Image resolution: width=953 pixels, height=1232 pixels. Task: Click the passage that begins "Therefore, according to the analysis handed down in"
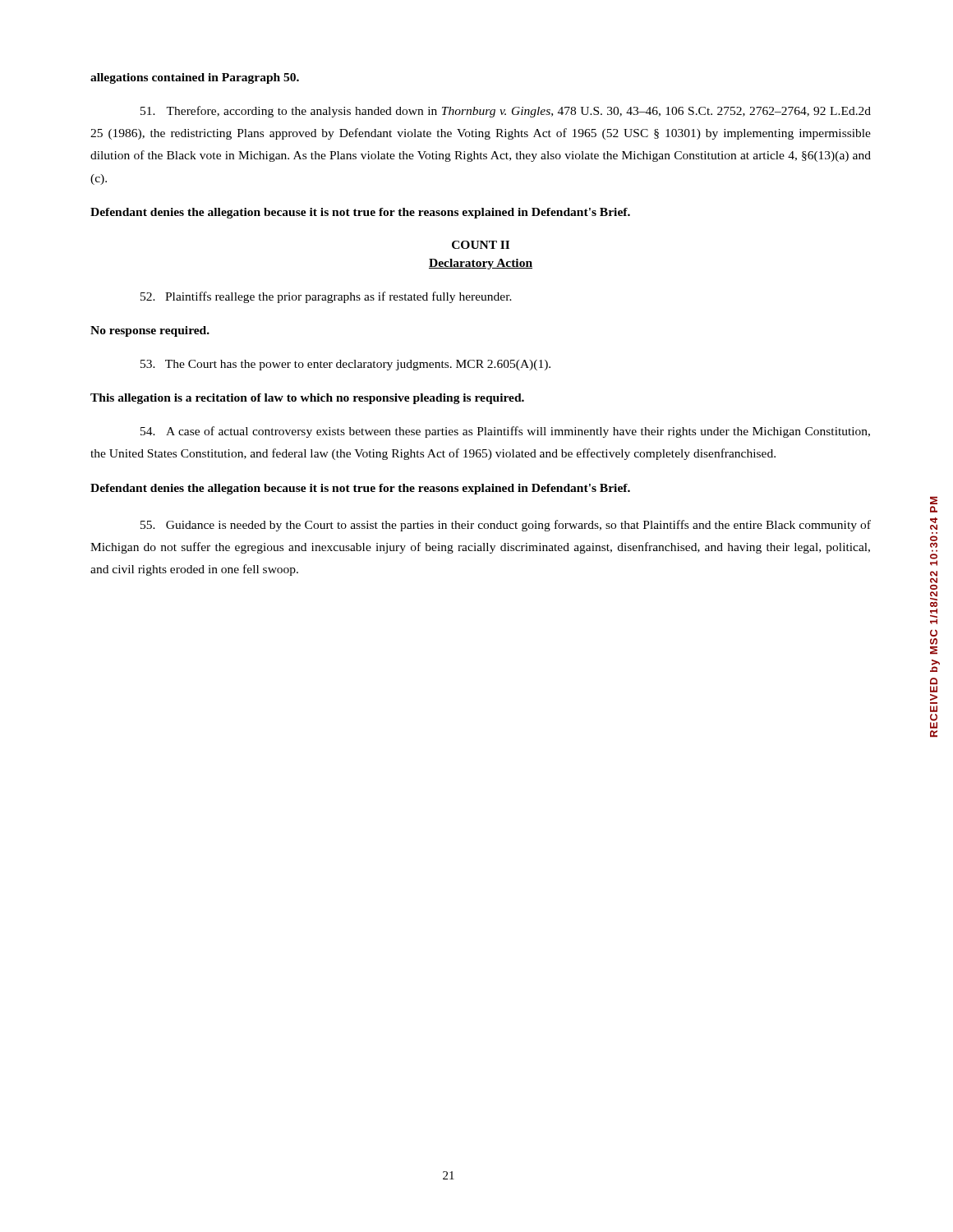481,144
